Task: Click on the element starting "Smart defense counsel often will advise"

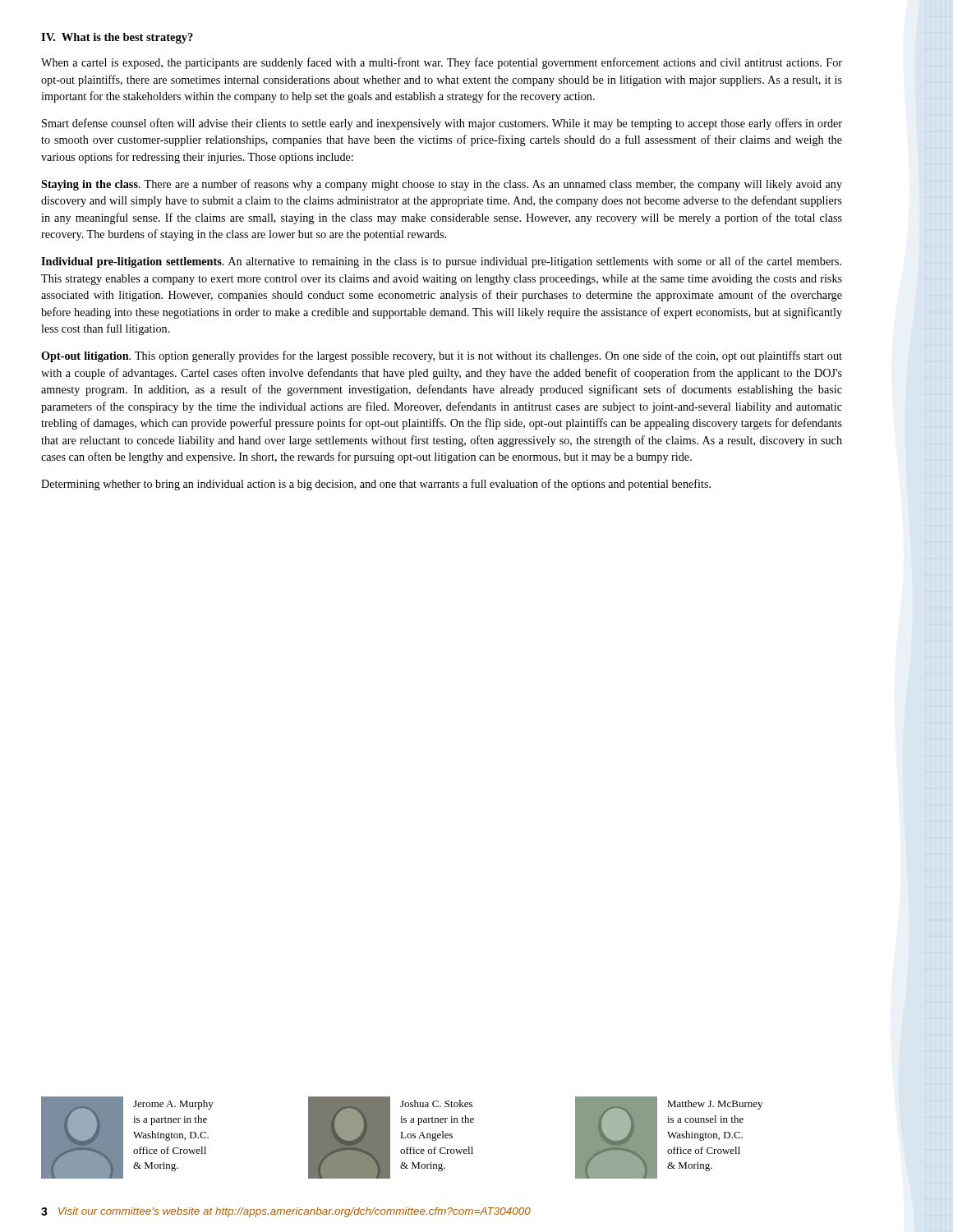Action: pyautogui.click(x=442, y=140)
